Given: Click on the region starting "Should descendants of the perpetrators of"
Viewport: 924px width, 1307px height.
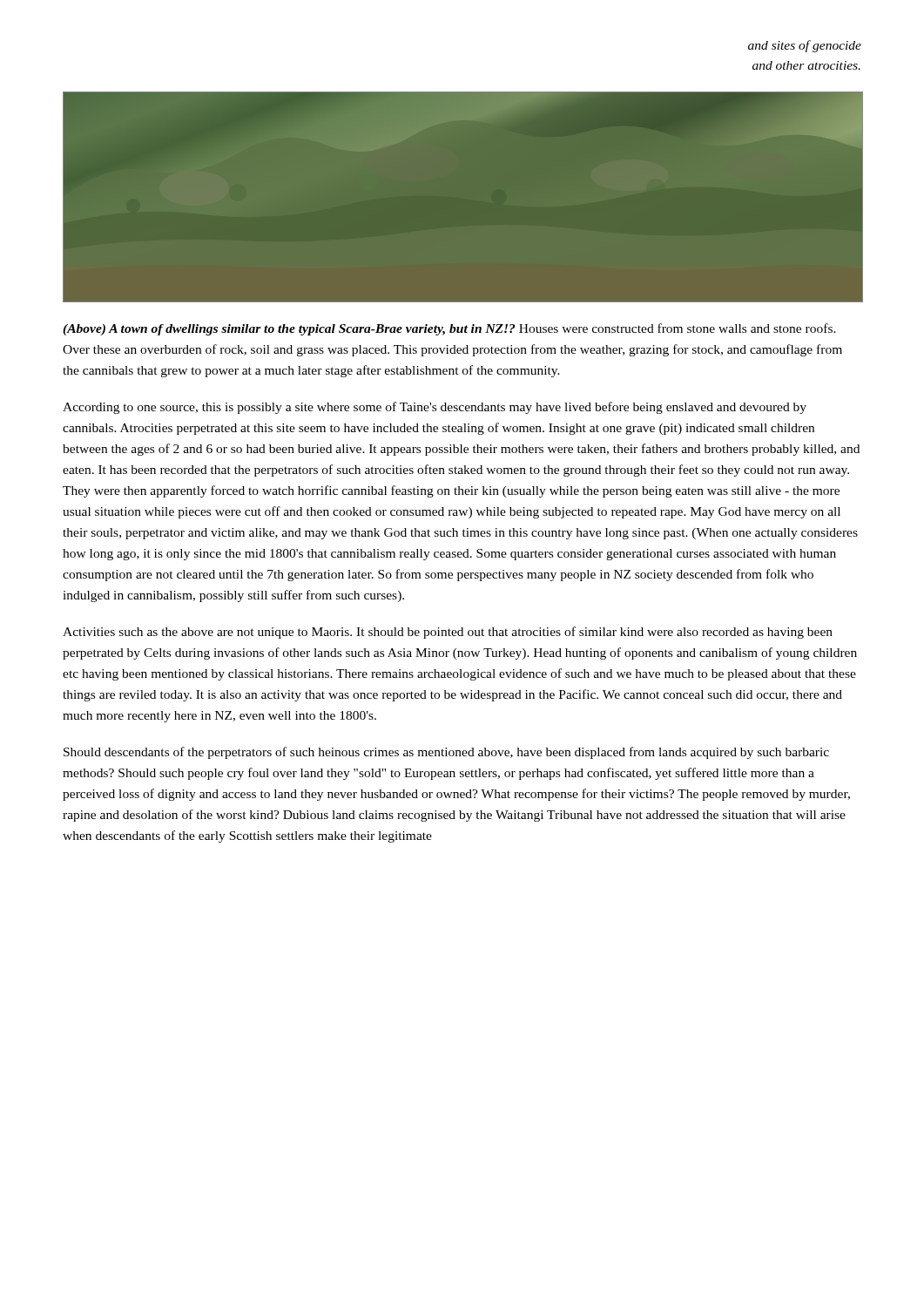Looking at the screenshot, I should click(457, 793).
